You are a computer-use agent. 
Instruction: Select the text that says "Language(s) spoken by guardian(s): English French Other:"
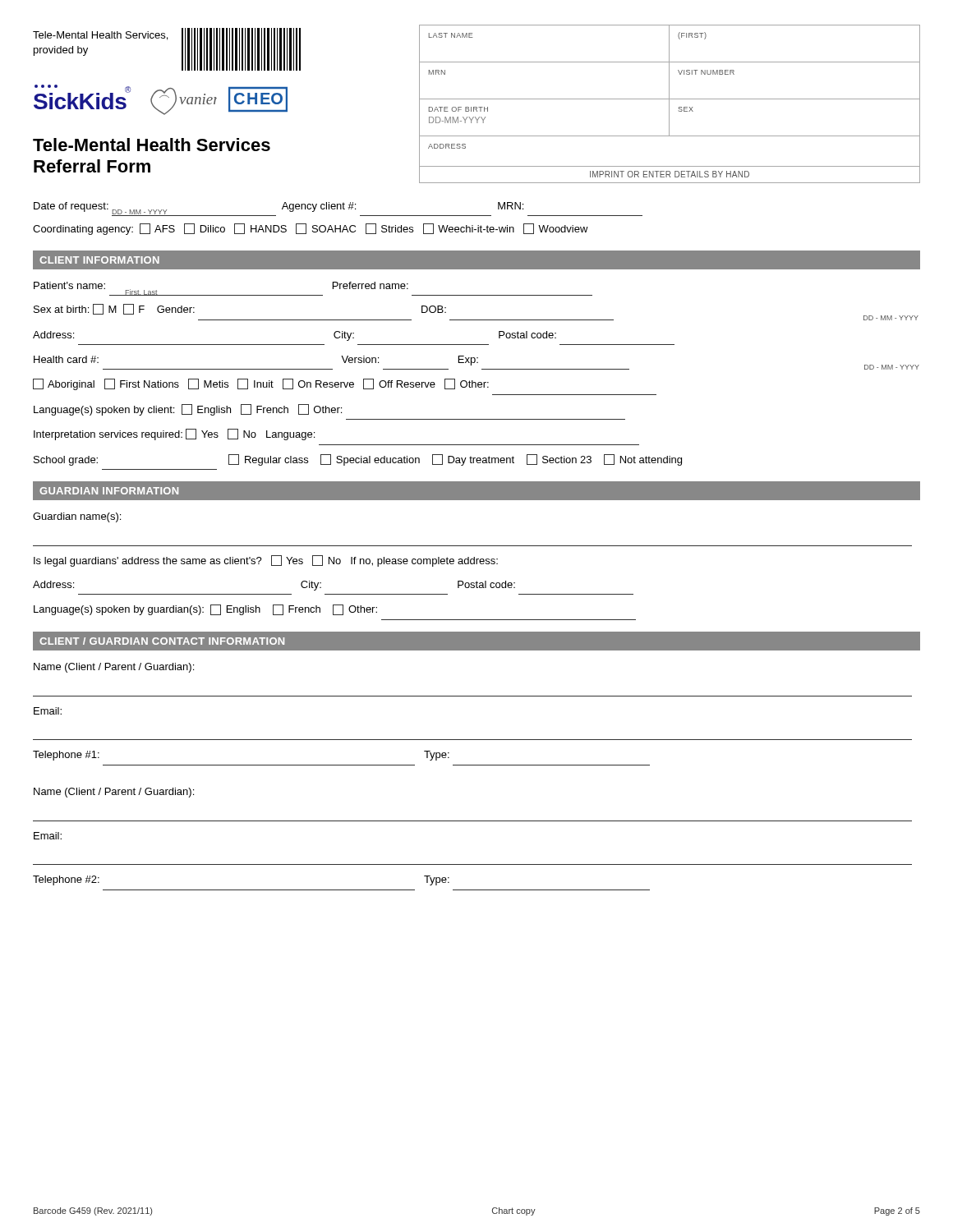[334, 610]
